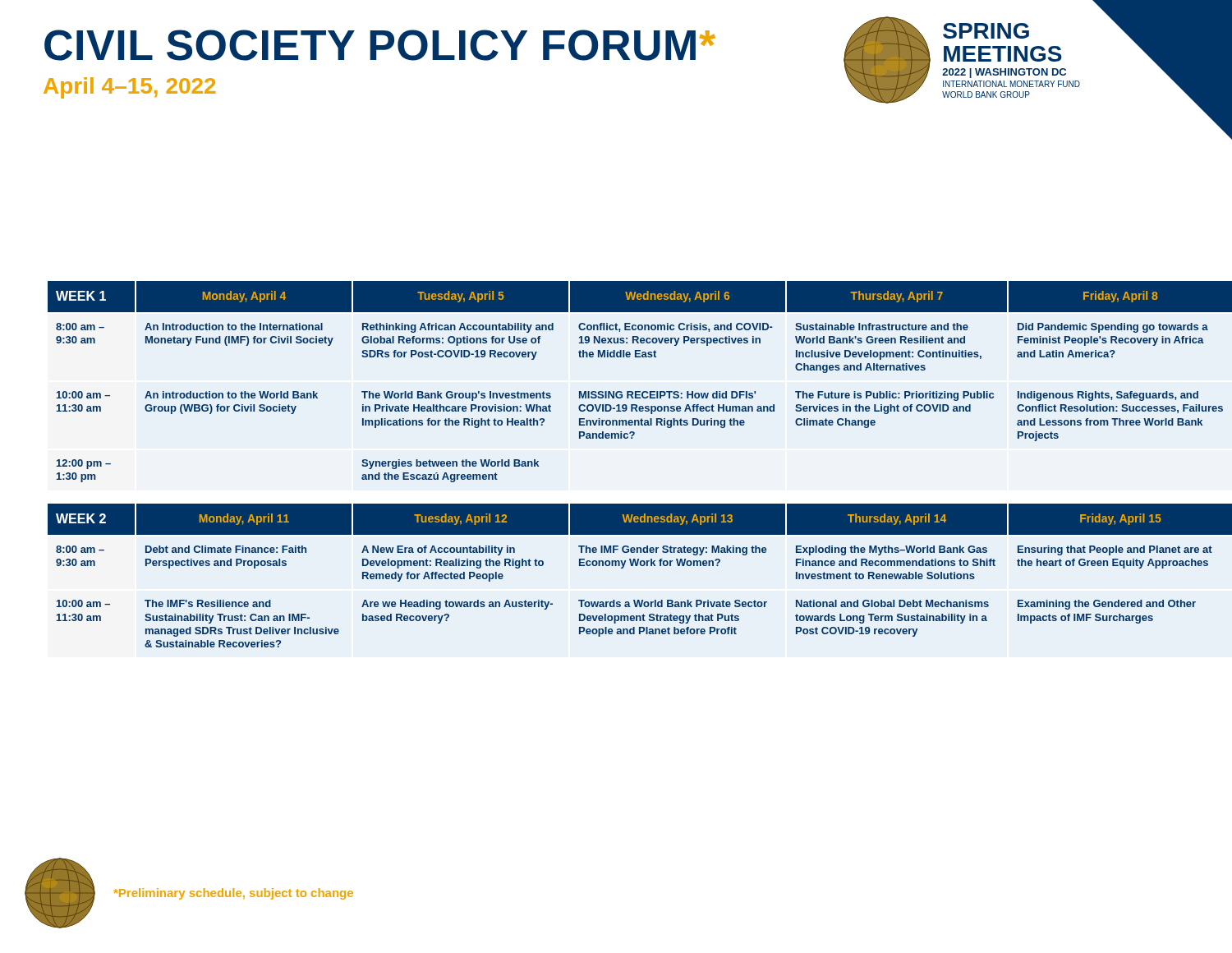
Task: Locate the block starting "Preliminary schedule, subject to change"
Action: coord(234,893)
